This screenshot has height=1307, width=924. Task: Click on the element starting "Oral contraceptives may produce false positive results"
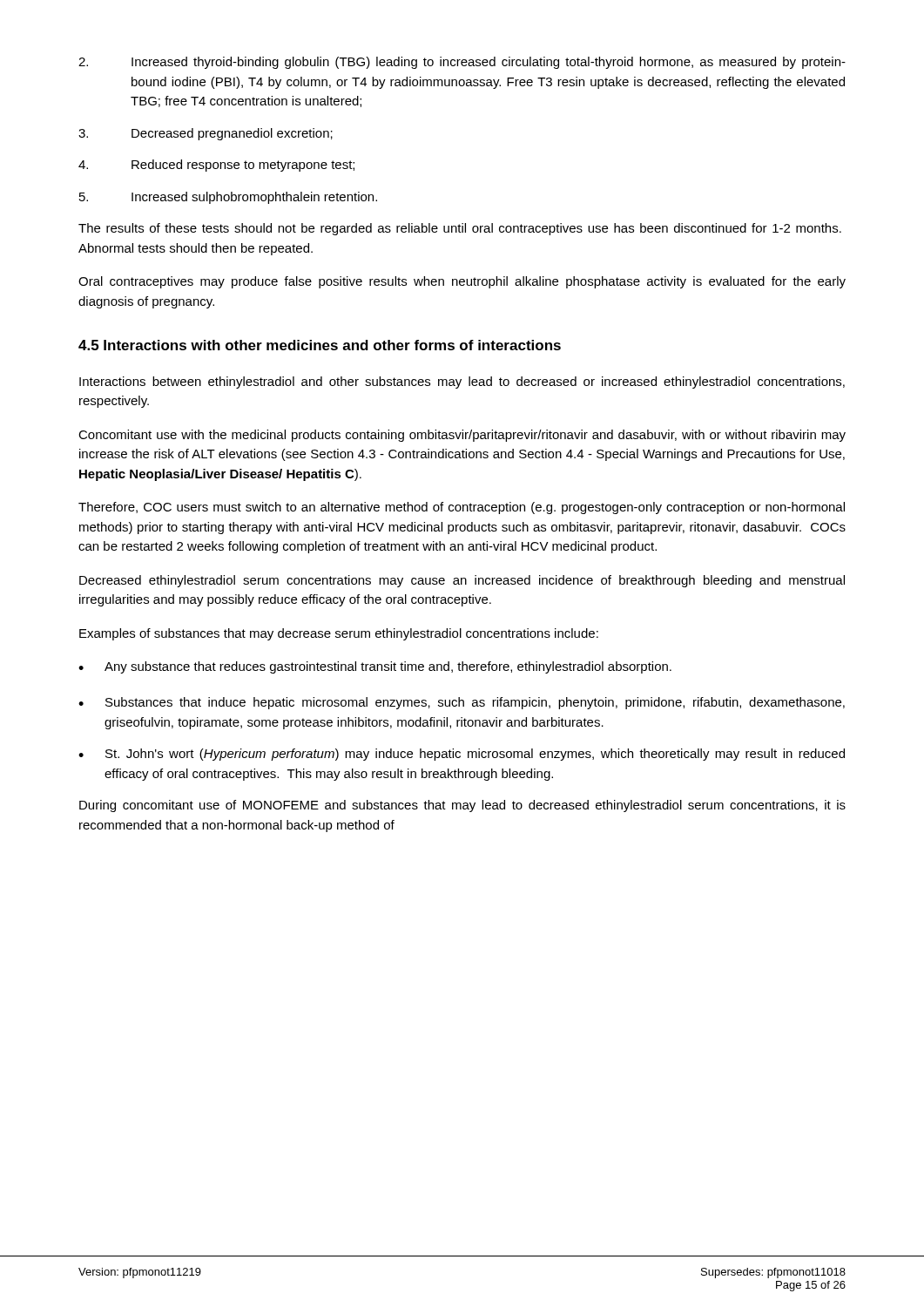tap(462, 291)
